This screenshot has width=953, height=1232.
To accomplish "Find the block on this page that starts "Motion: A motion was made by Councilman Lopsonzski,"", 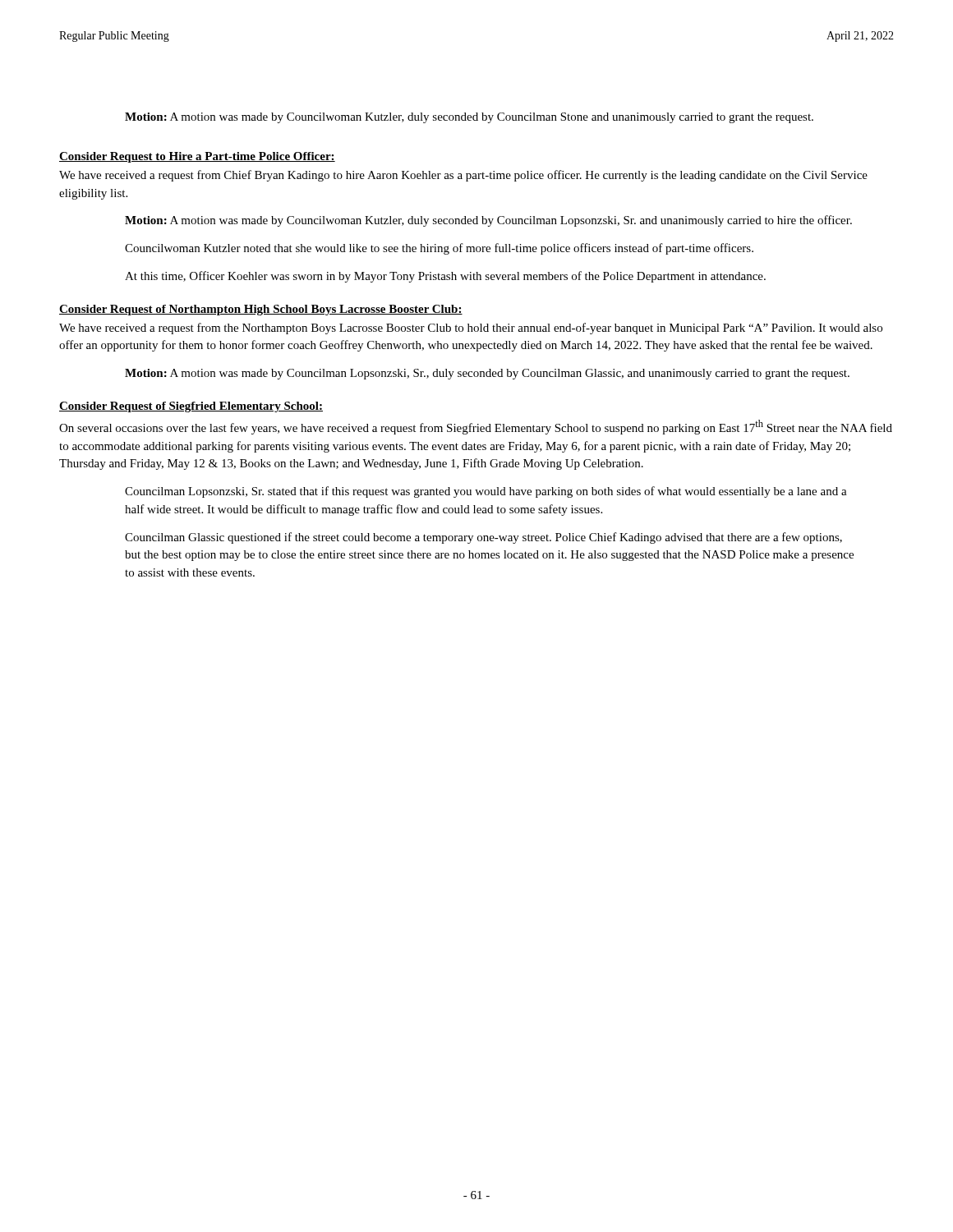I will pyautogui.click(x=488, y=373).
